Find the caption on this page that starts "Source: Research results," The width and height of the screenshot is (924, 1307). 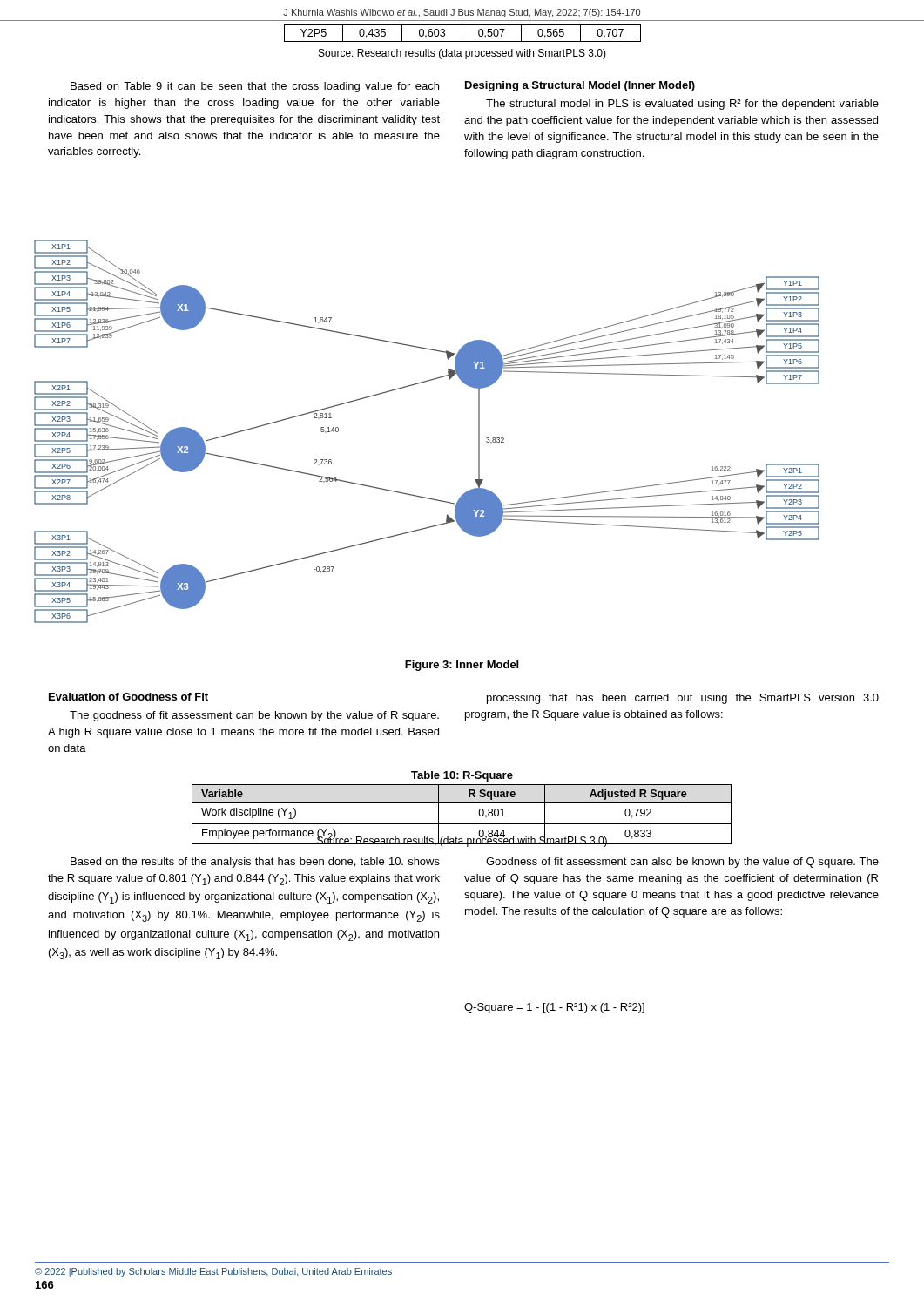(462, 841)
